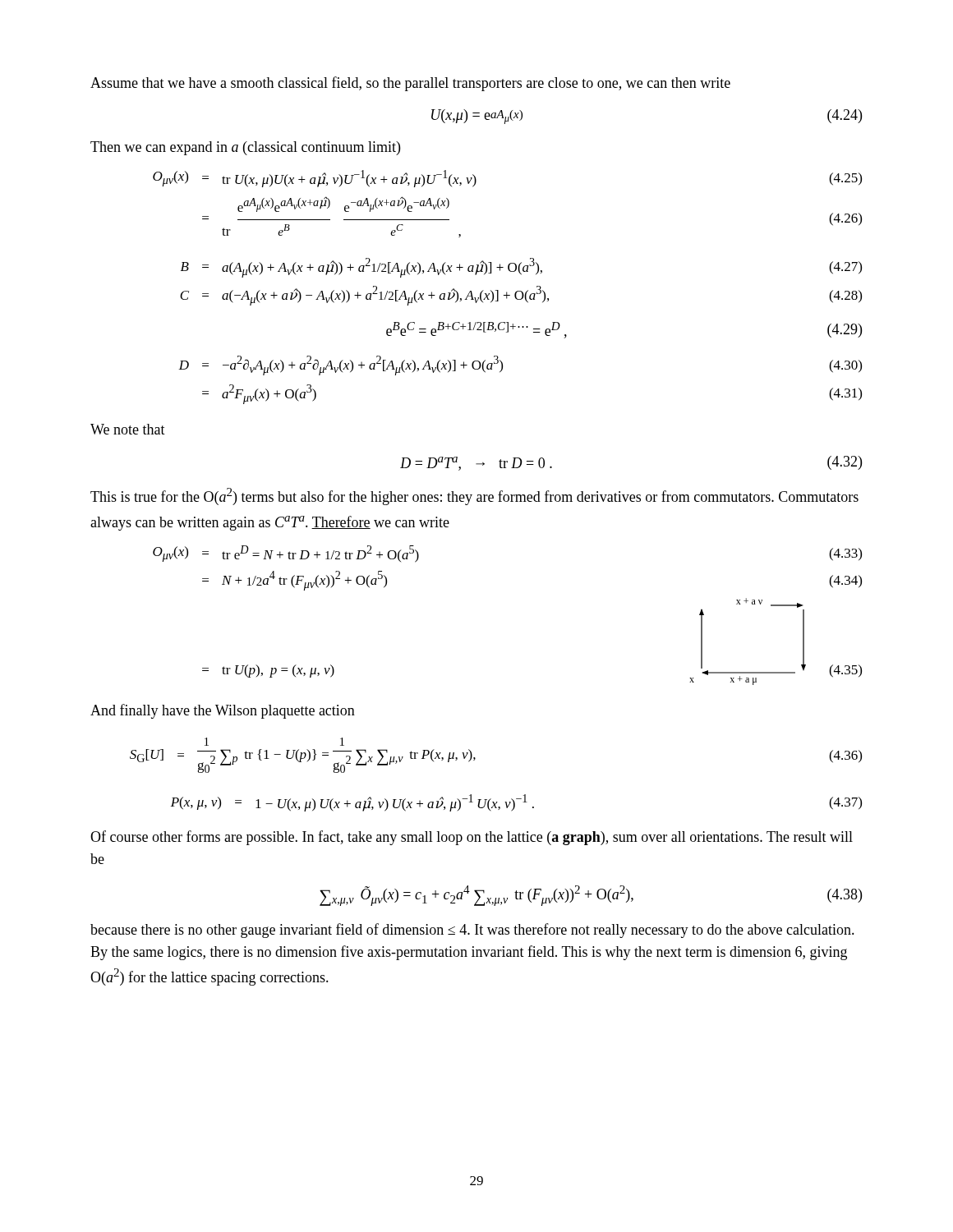Locate the text block starting "Oμν(x) = tr U(x, μ)U(x"

coord(324,179)
